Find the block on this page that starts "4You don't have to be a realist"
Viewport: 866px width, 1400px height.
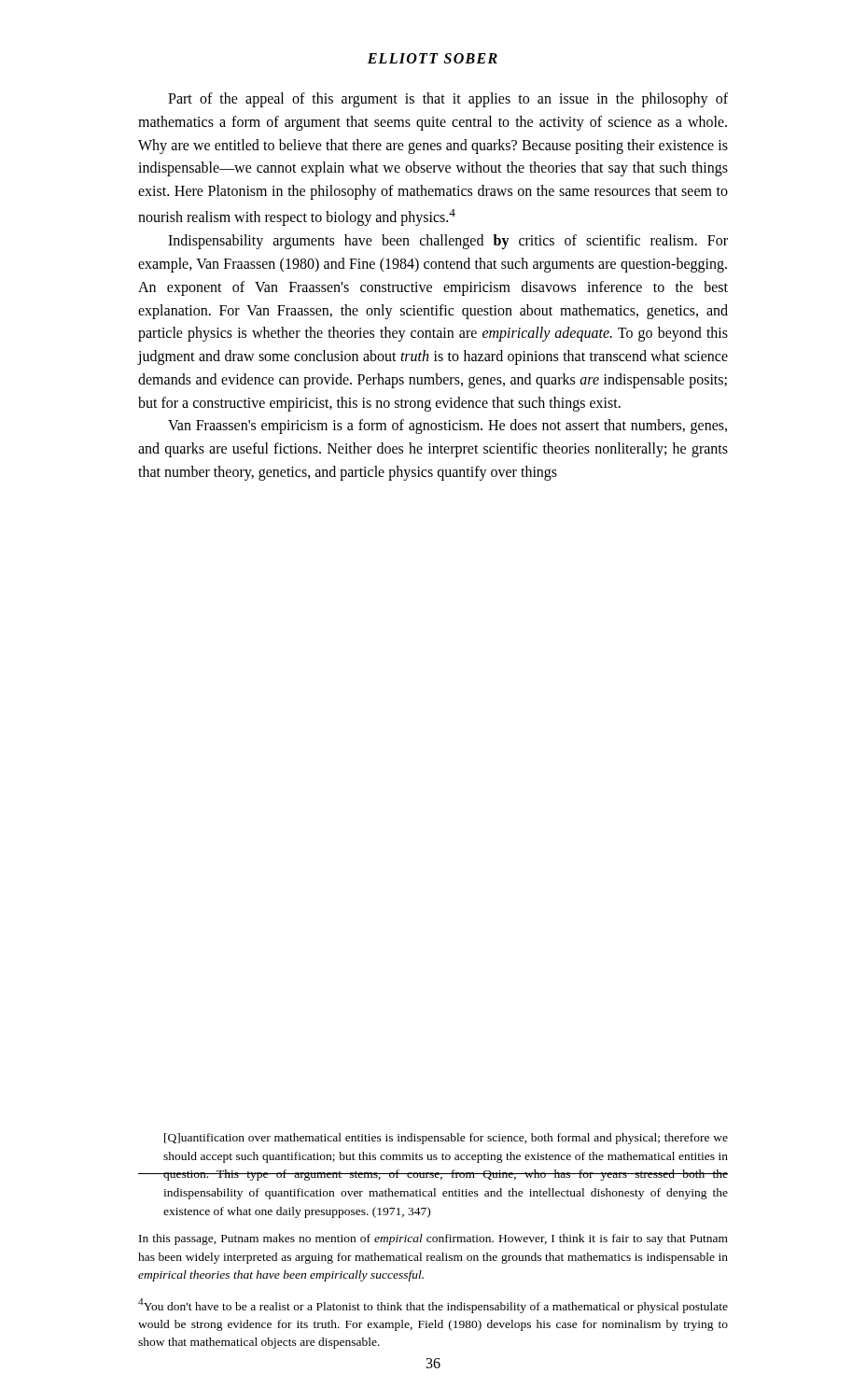pos(433,1322)
